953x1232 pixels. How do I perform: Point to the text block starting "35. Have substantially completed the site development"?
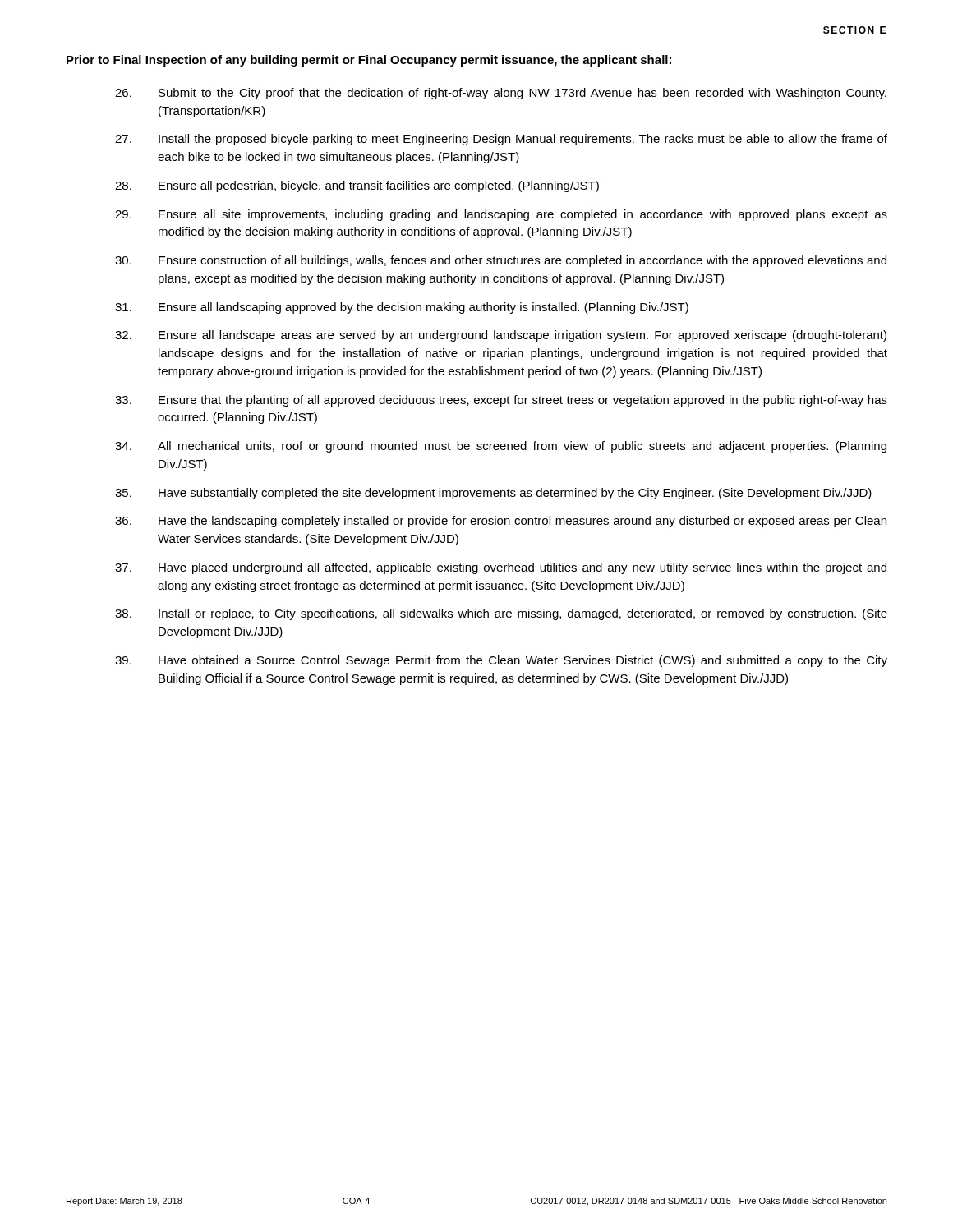[501, 492]
